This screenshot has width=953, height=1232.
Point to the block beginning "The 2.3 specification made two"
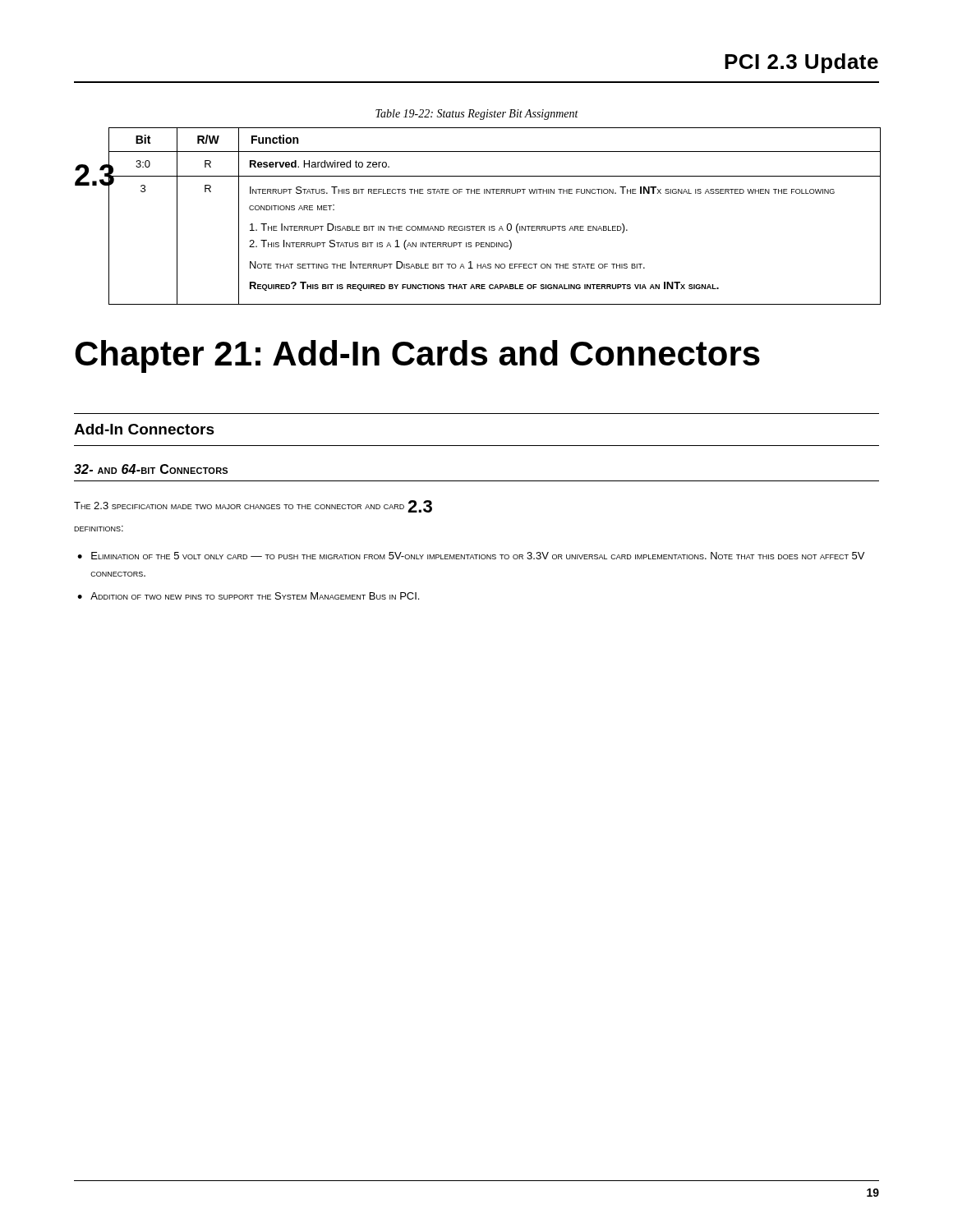click(253, 515)
